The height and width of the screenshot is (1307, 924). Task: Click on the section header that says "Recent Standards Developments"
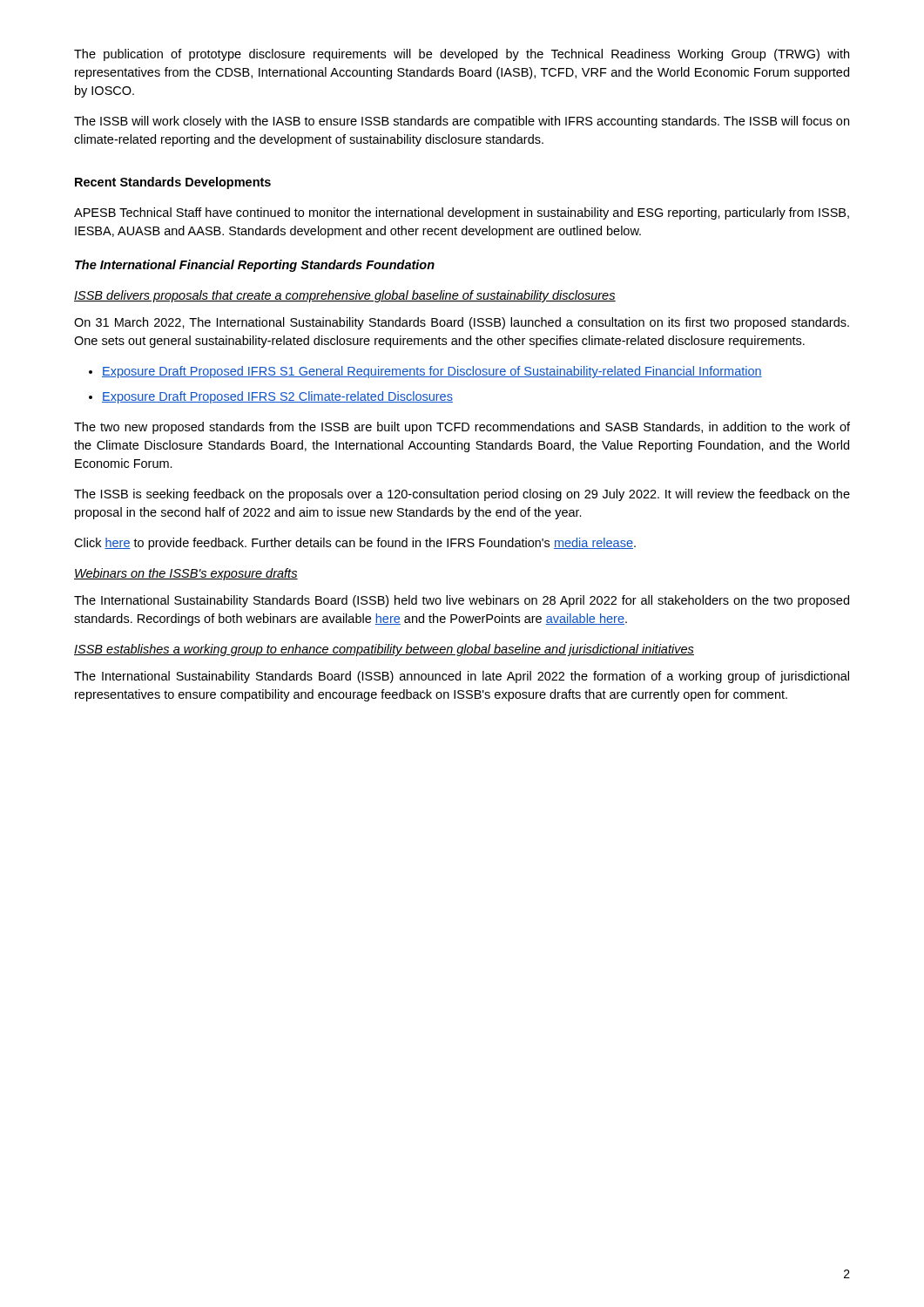tap(173, 183)
